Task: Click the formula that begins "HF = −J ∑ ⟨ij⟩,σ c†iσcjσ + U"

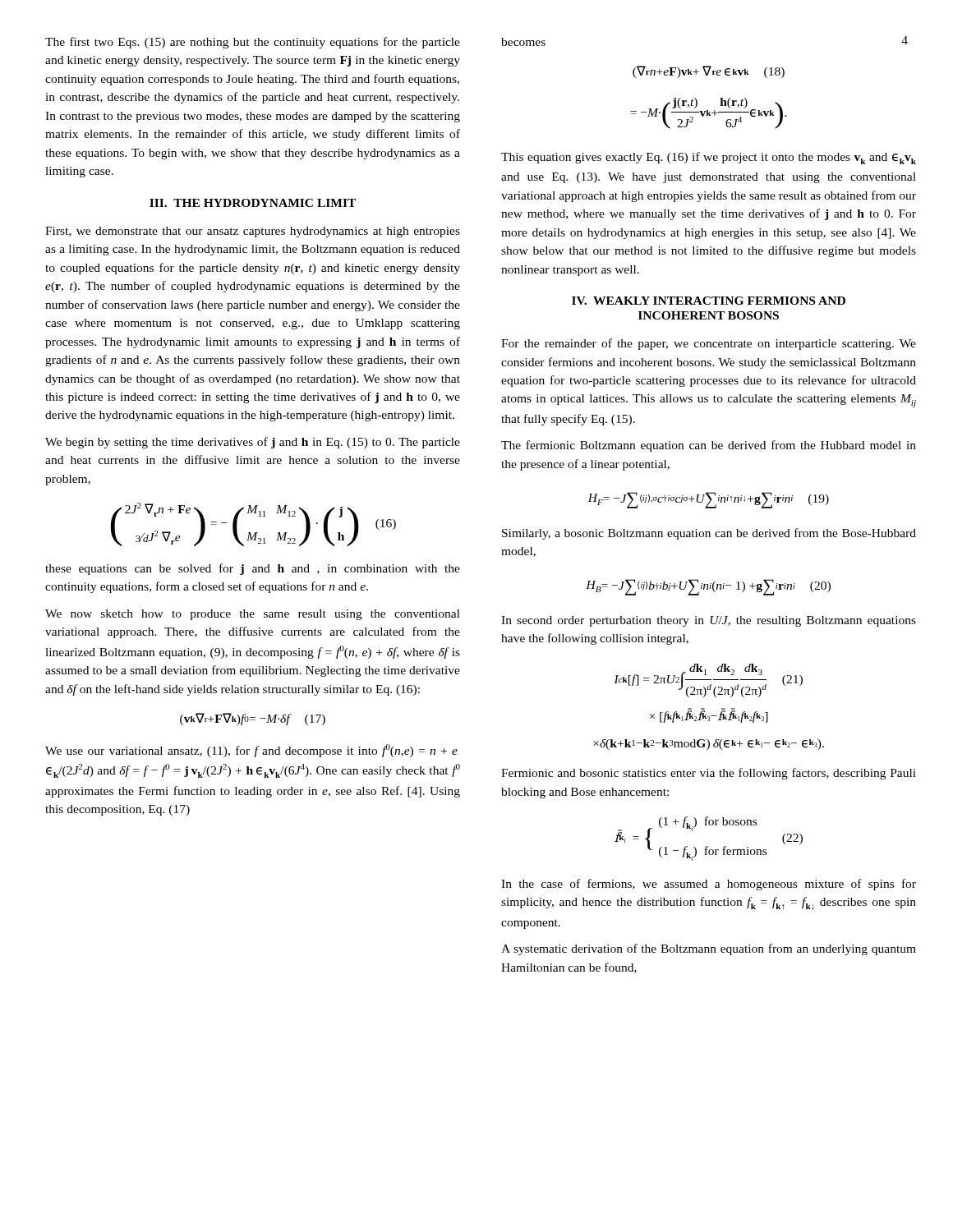Action: click(x=709, y=498)
